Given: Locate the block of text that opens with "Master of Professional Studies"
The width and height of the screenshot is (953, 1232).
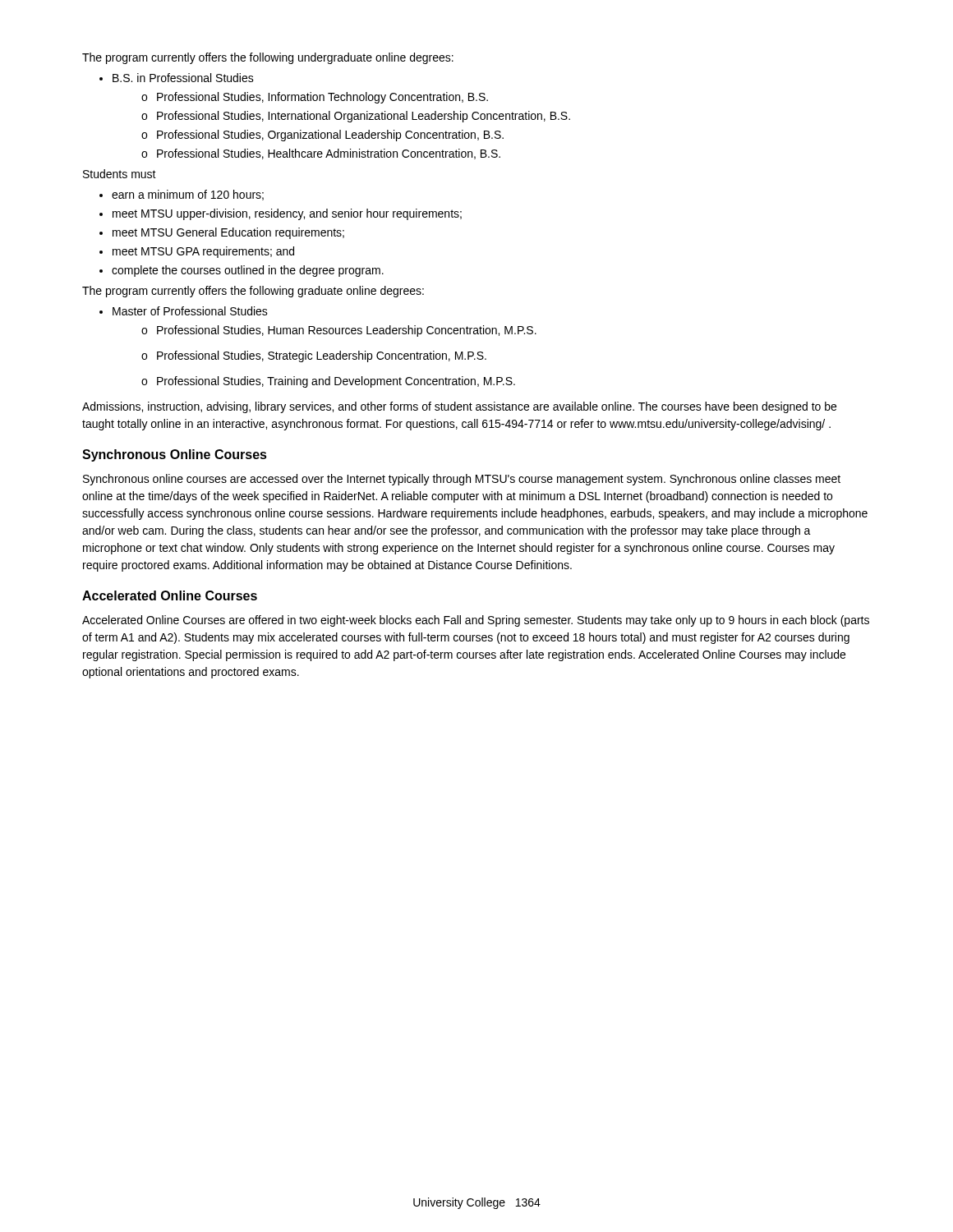Looking at the screenshot, I should point(476,347).
